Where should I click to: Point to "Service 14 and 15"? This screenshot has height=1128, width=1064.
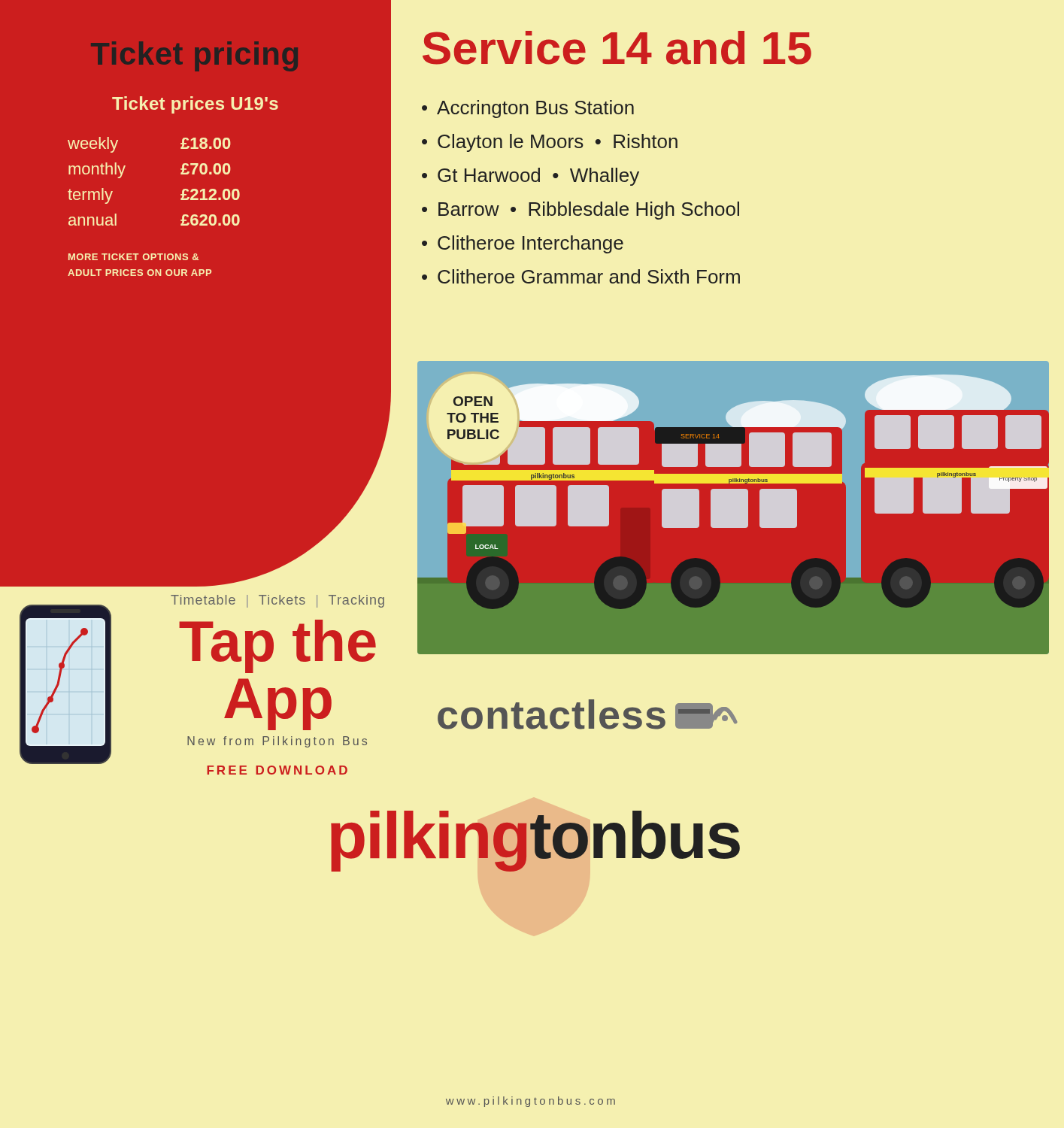click(617, 48)
